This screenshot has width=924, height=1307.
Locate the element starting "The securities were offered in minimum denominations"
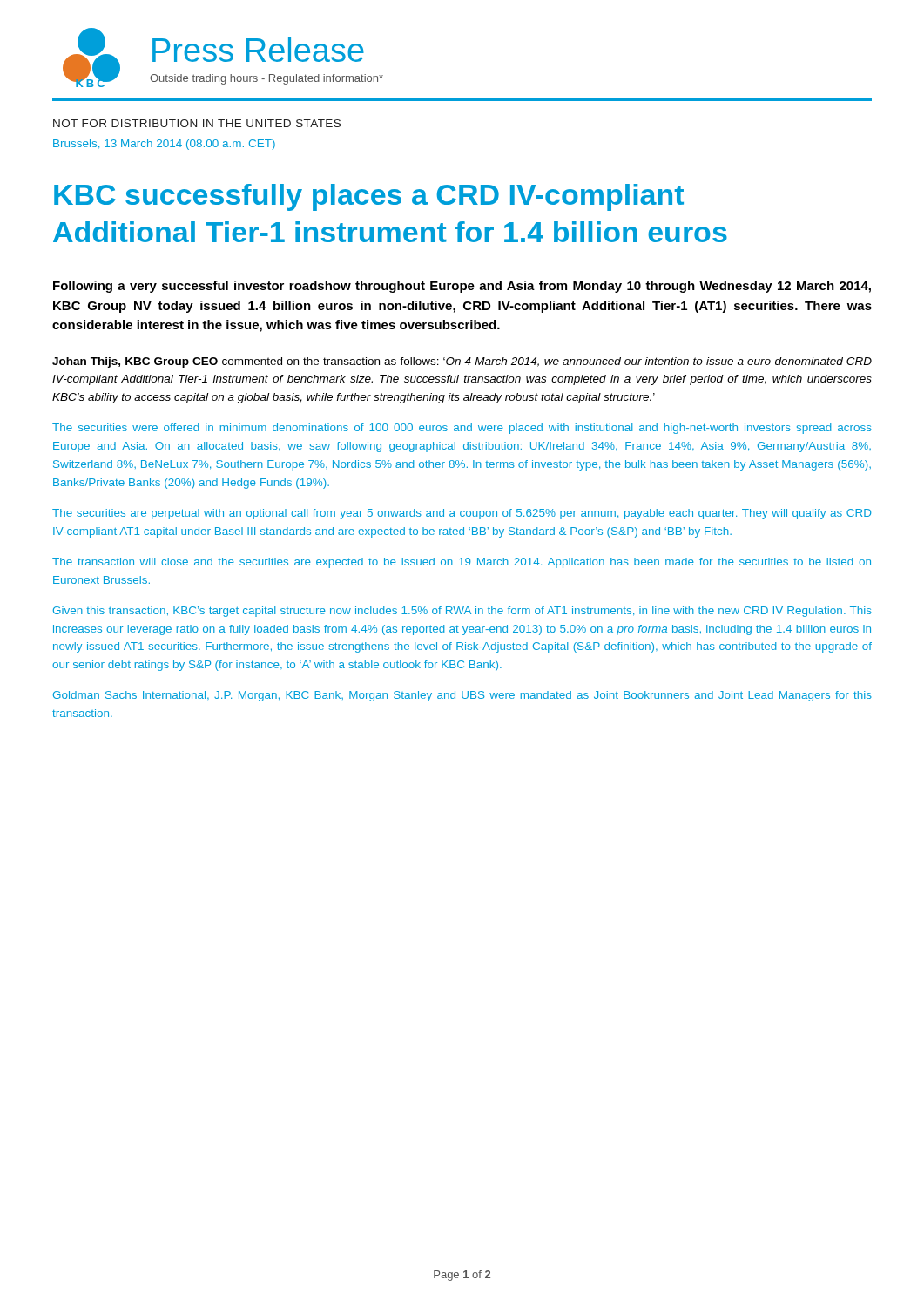click(462, 455)
